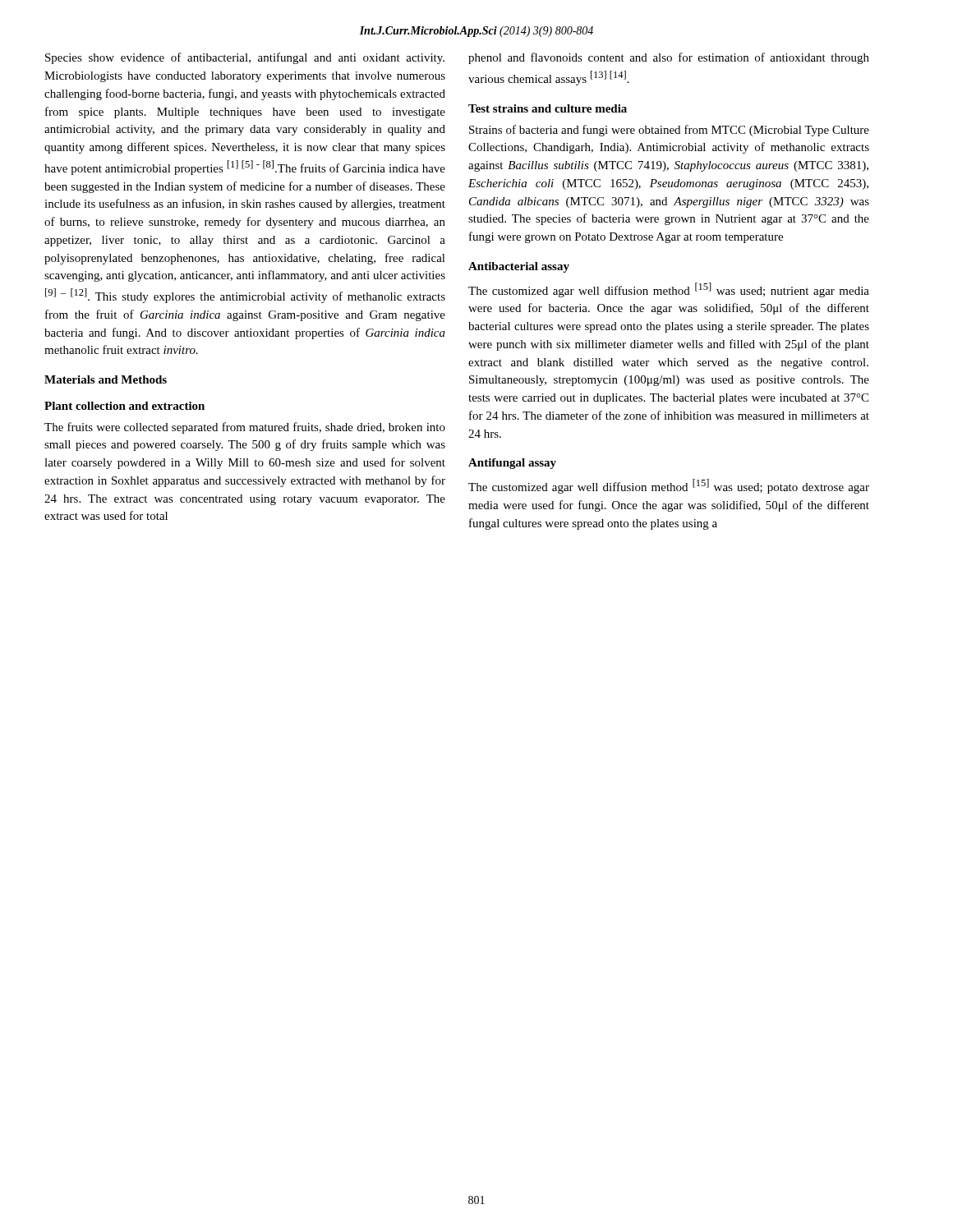Locate the text block that says "Species show evidence of antibacterial, antifungal and anti"
Viewport: 953px width, 1232px height.
point(245,205)
